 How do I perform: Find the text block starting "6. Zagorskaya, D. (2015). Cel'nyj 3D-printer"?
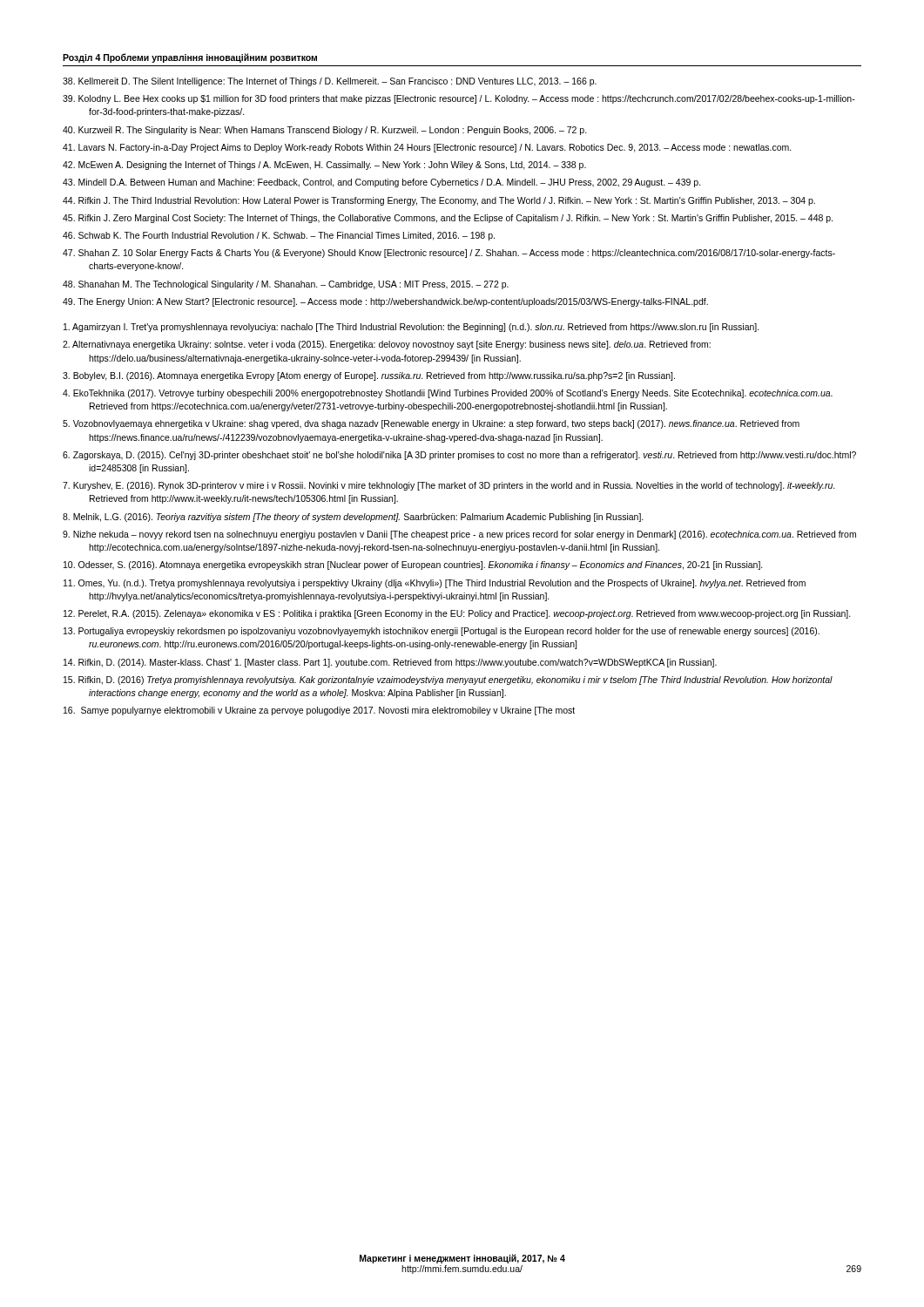click(460, 461)
